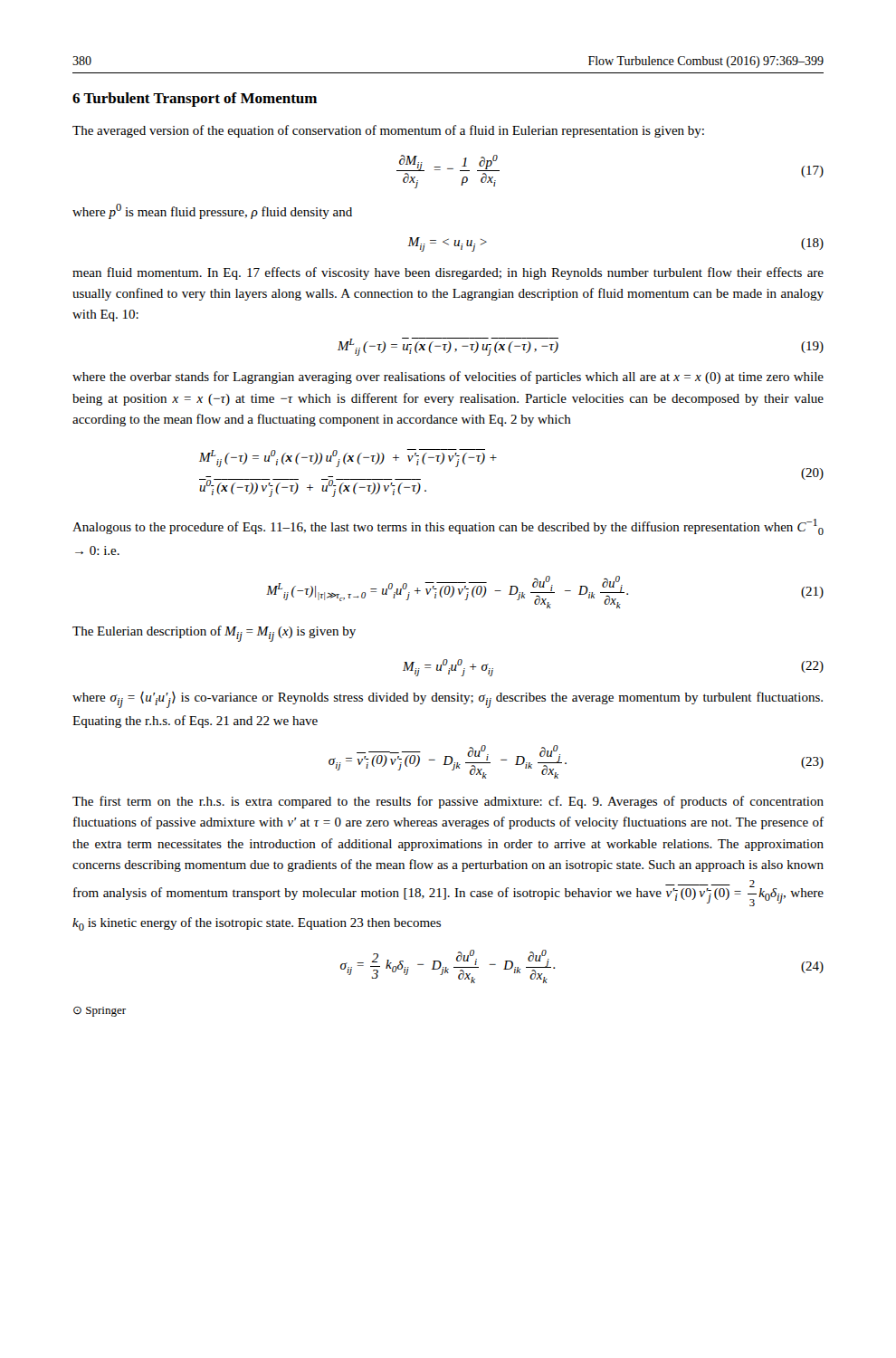The width and height of the screenshot is (896, 1358).
Task: Click on the text block with the text "The Eulerian description of Mij ="
Action: pyautogui.click(x=214, y=634)
